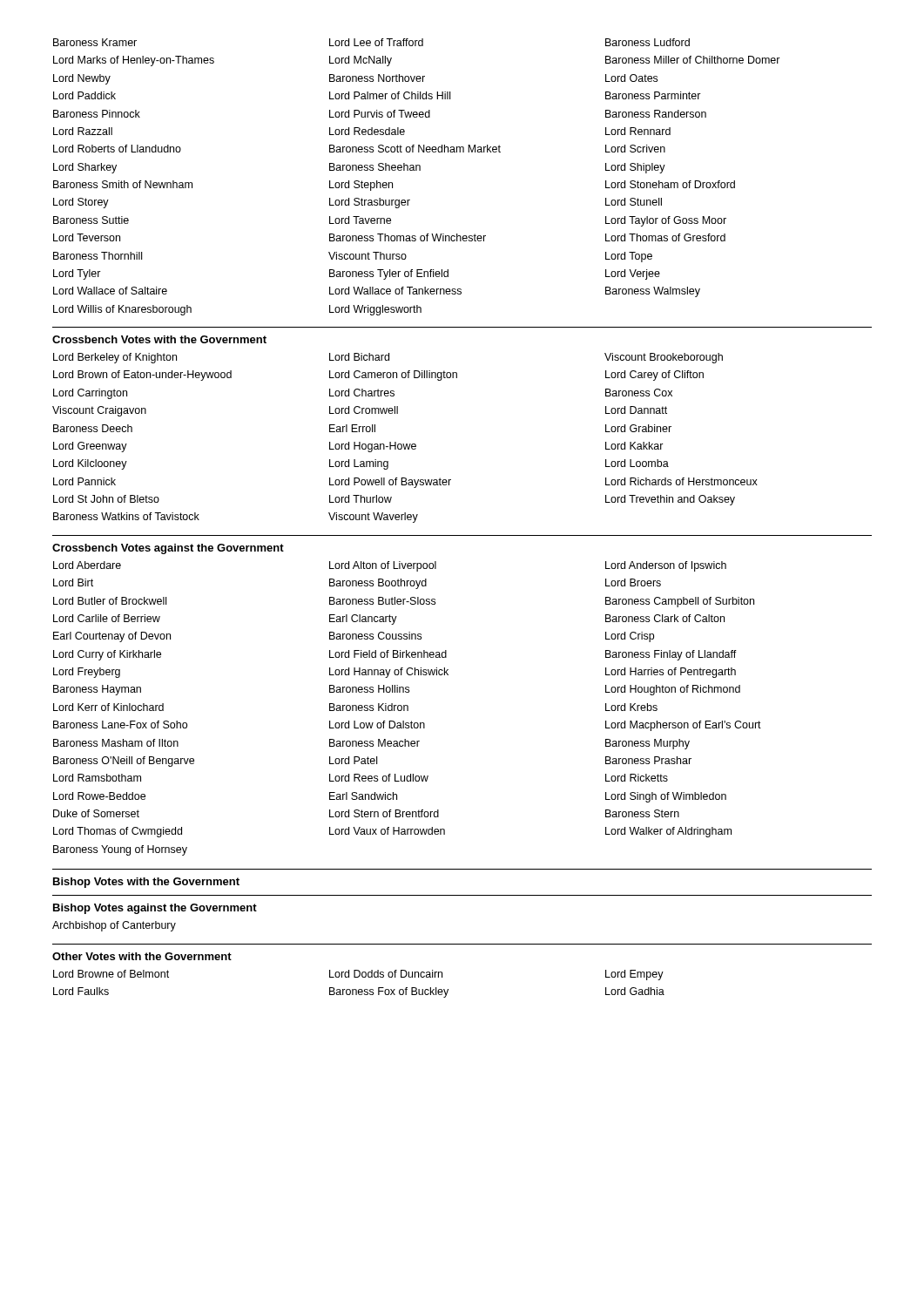
Task: Select the passage starting "Lord Browne of"
Action: [x=358, y=975]
